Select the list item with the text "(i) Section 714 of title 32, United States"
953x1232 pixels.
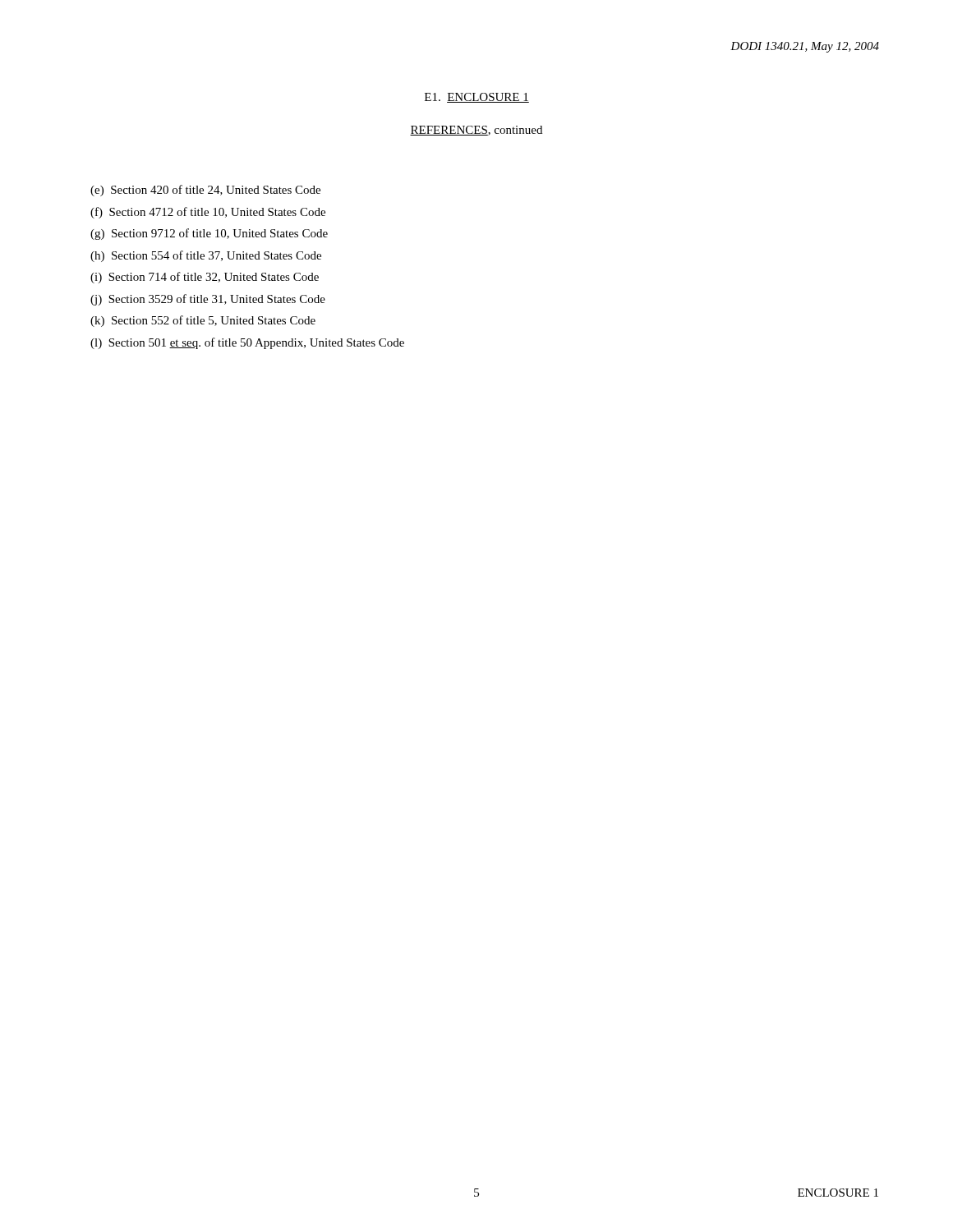point(205,277)
